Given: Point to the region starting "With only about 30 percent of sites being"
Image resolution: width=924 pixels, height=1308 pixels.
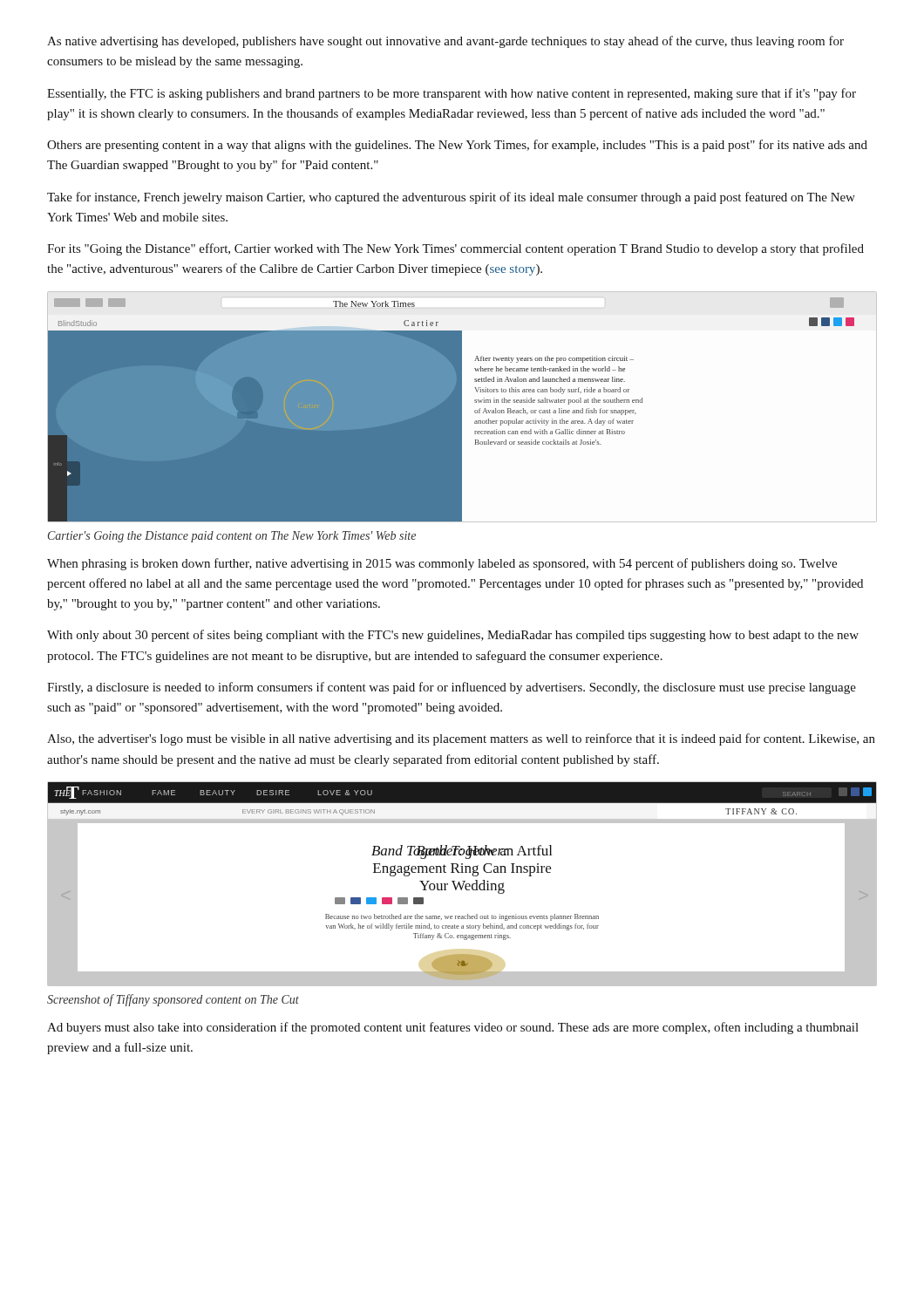Looking at the screenshot, I should click(462, 646).
